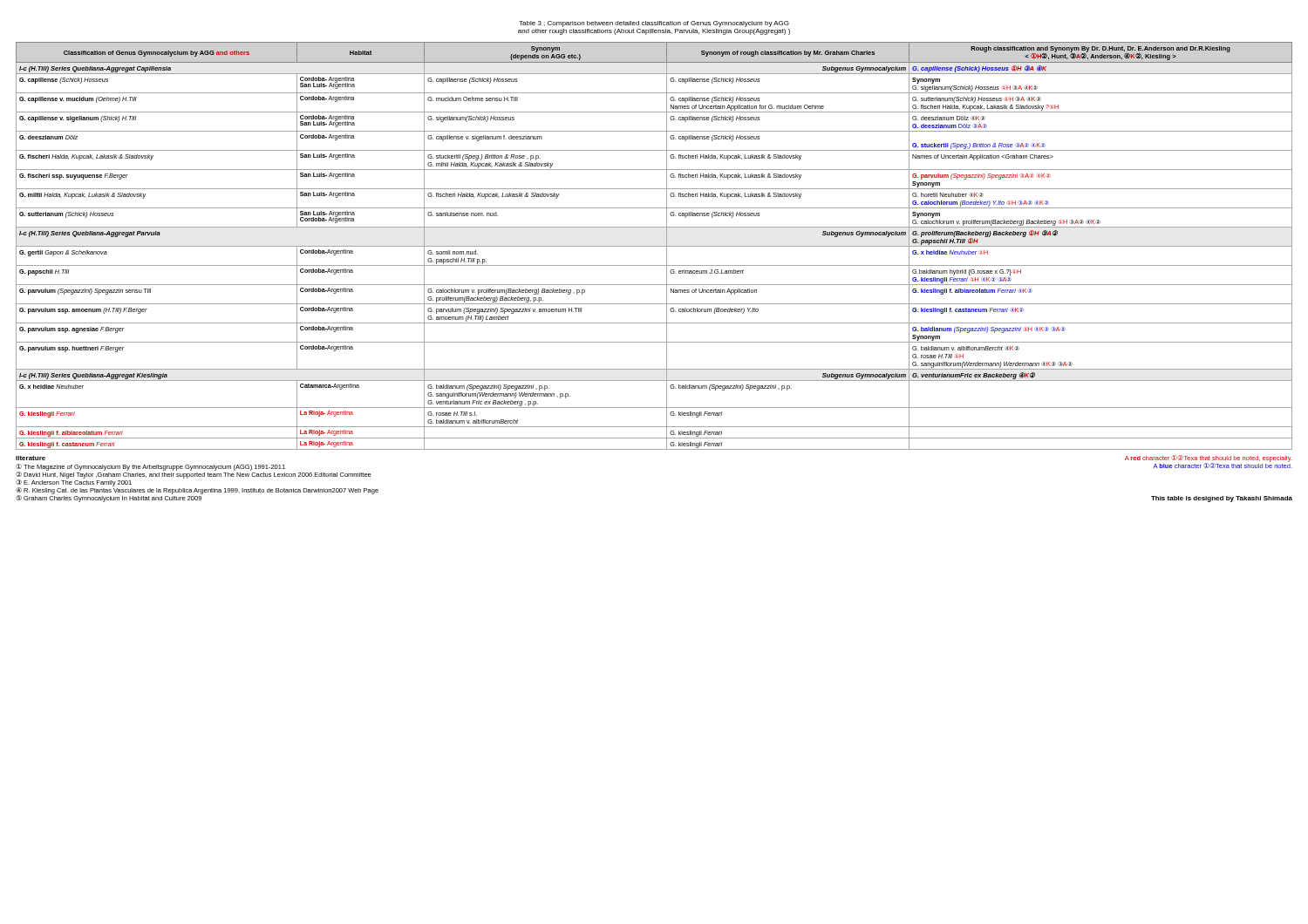Click on the region starting "③ E. Anderson The Cactus Family"
This screenshot has height=924, width=1308.
(74, 482)
